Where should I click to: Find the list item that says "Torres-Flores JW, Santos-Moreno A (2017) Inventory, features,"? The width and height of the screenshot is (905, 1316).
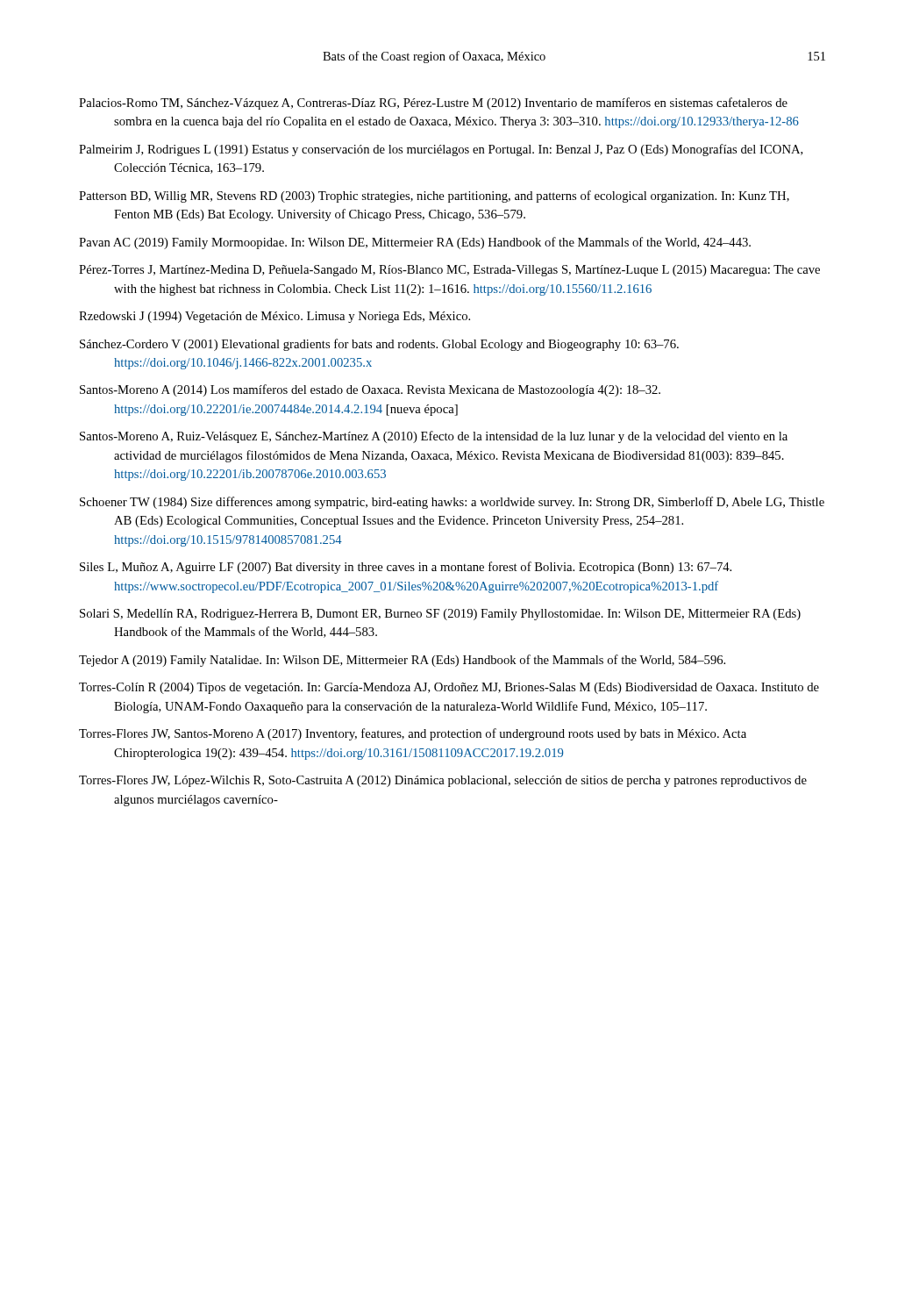click(x=413, y=743)
